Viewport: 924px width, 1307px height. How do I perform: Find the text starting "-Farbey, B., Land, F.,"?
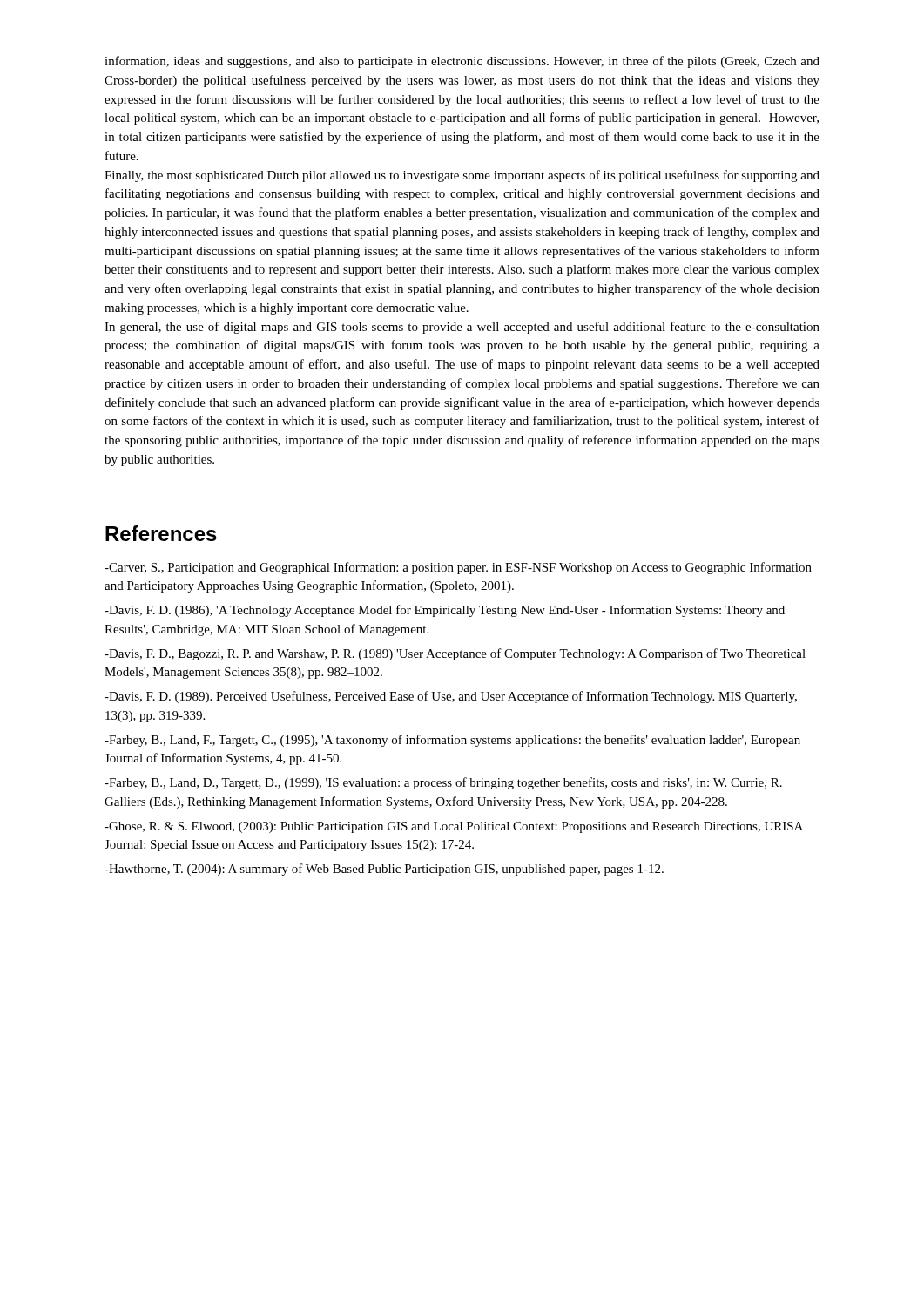[x=462, y=750]
